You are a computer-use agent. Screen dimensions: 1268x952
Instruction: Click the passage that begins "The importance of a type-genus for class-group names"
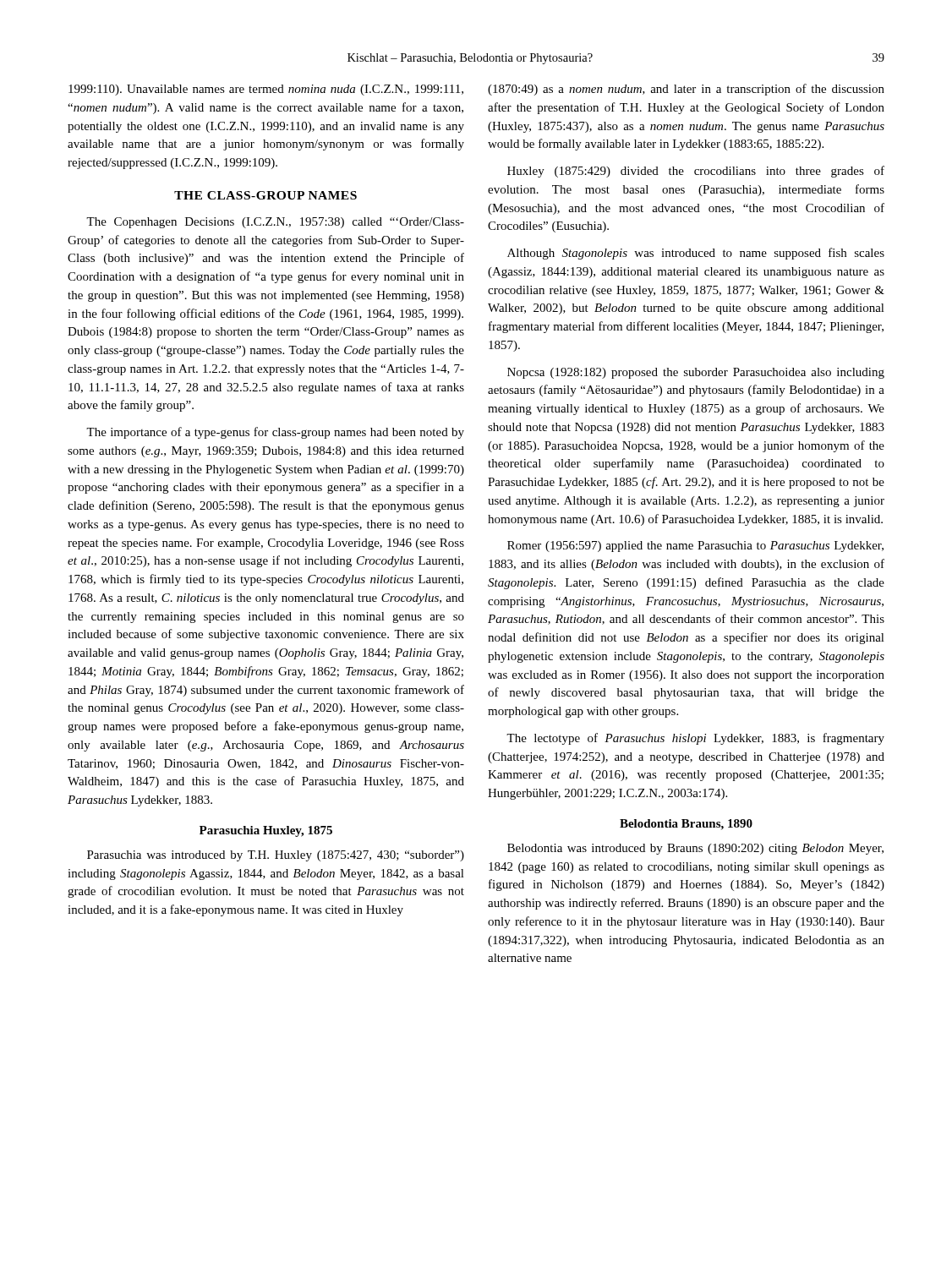(x=266, y=617)
